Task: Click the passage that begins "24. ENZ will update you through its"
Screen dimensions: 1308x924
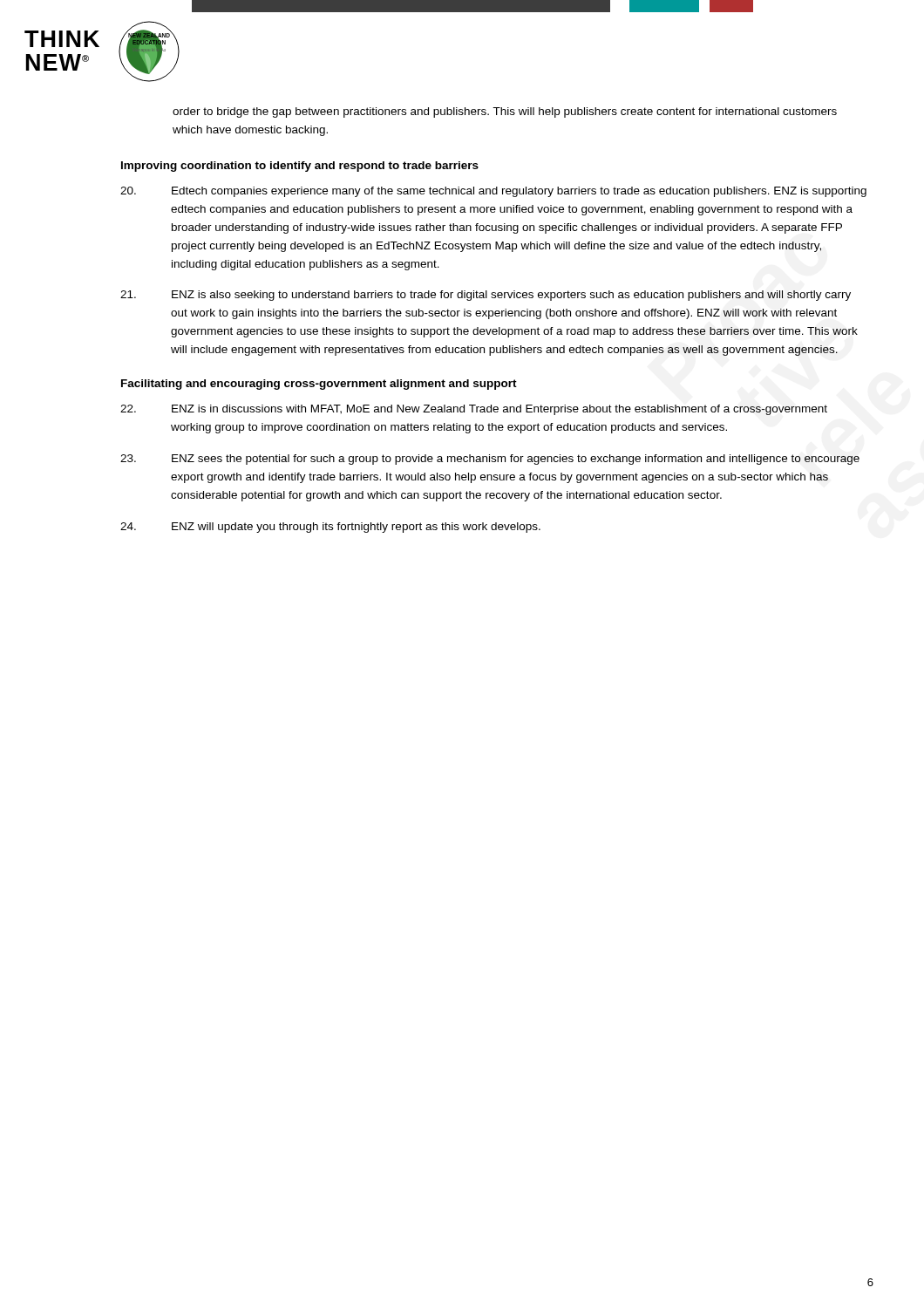Action: point(331,527)
